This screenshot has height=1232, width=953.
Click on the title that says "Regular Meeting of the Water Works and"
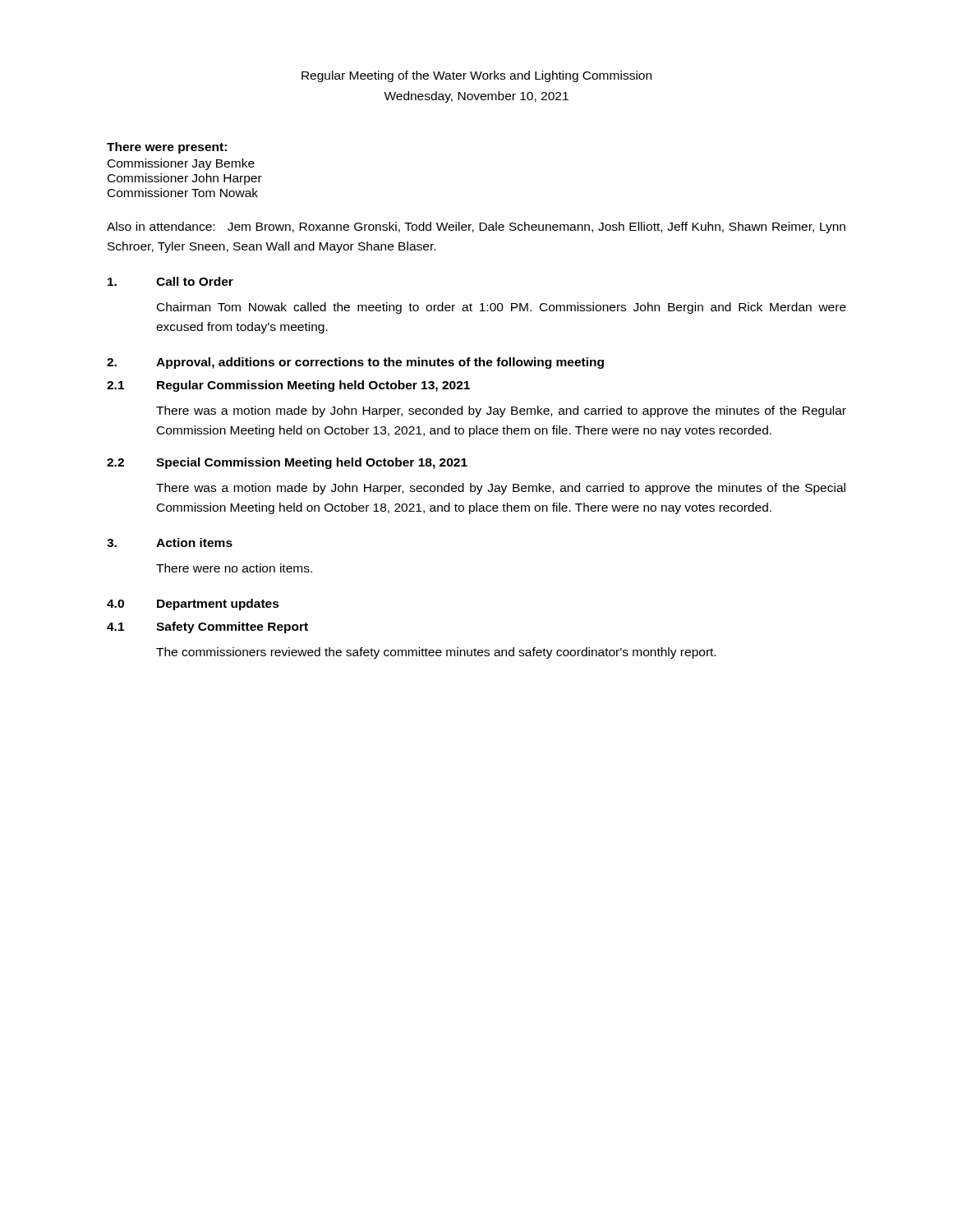[476, 85]
